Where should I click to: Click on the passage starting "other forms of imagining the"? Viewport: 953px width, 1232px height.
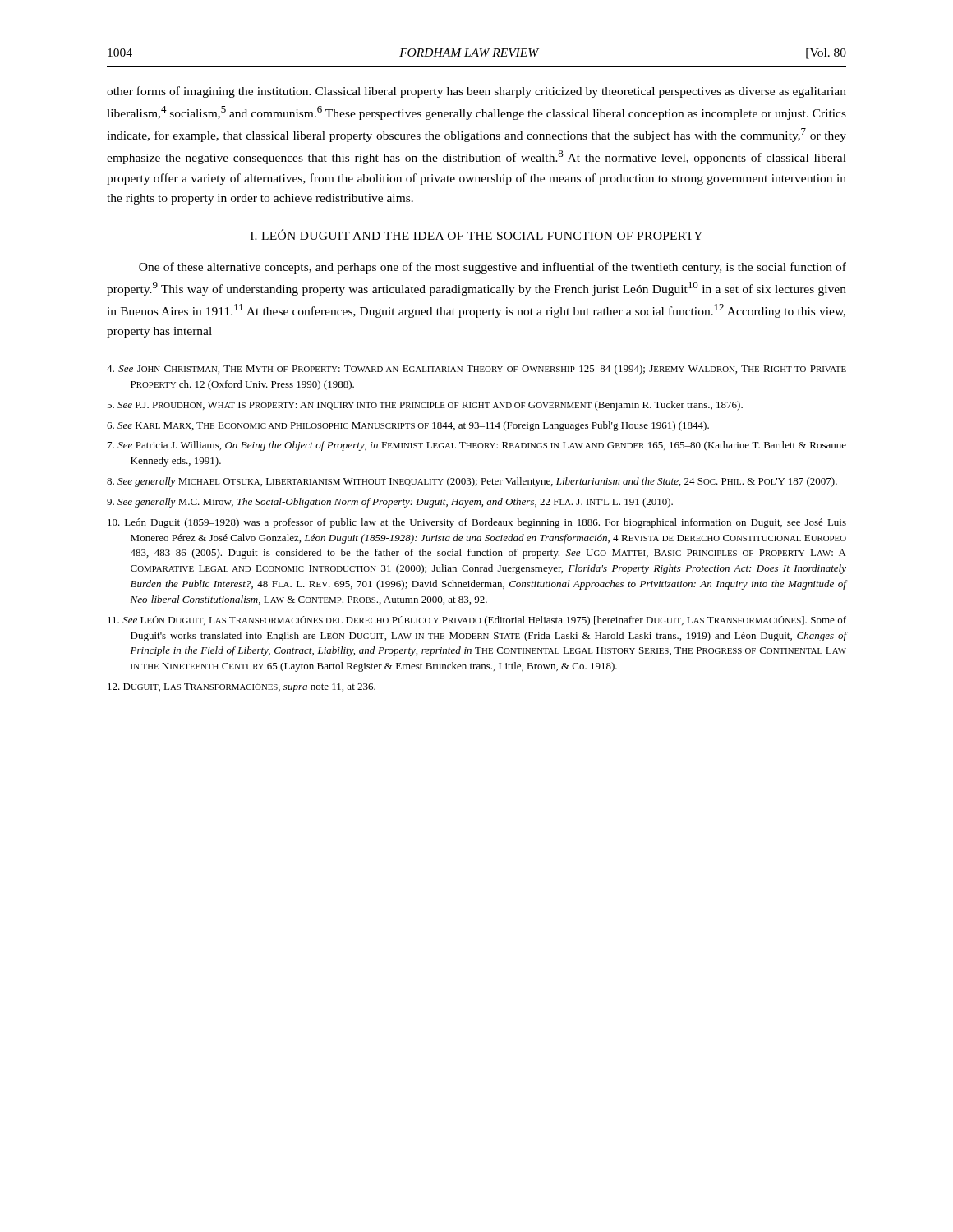pyautogui.click(x=476, y=144)
